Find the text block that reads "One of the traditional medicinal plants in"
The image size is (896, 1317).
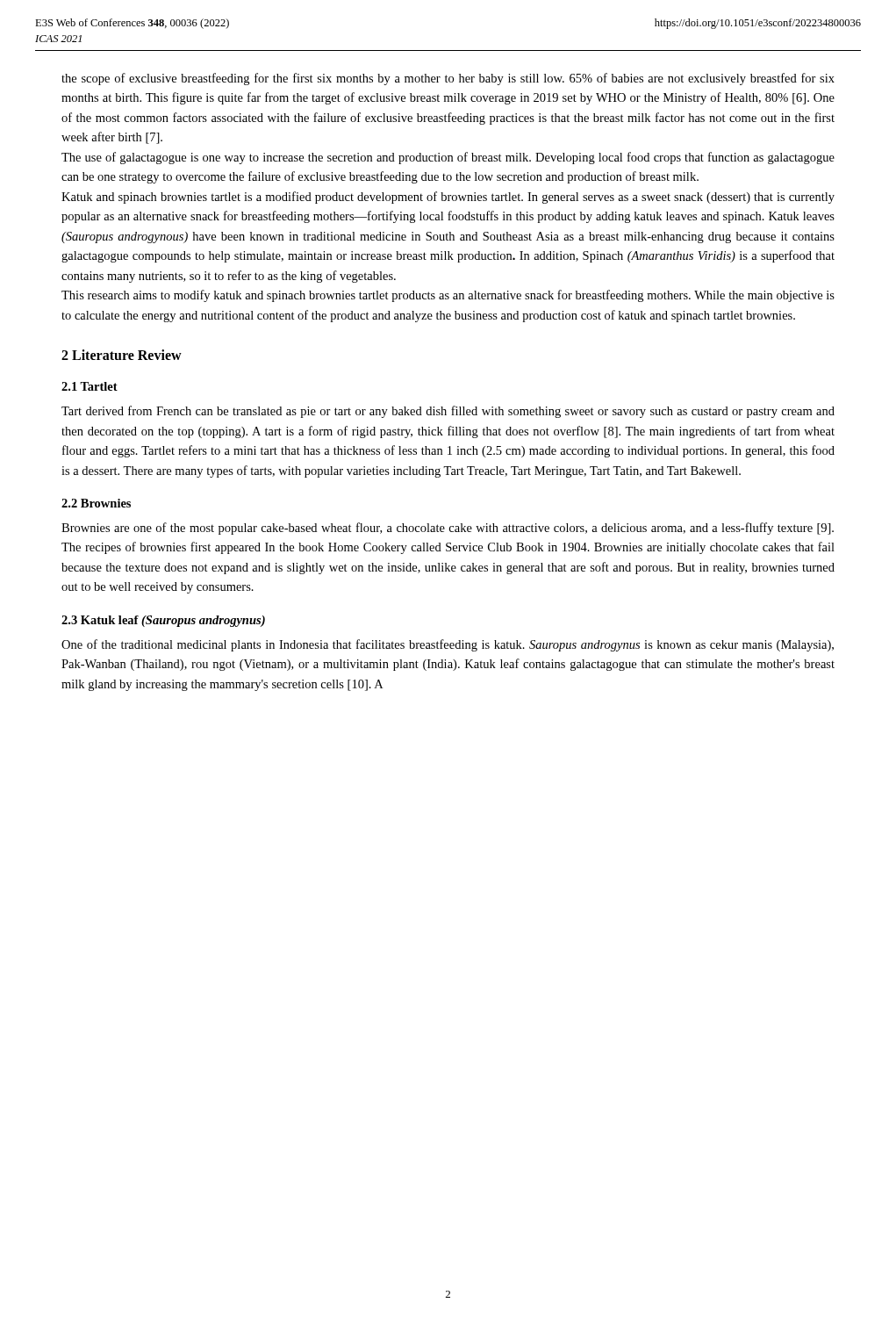tap(448, 664)
